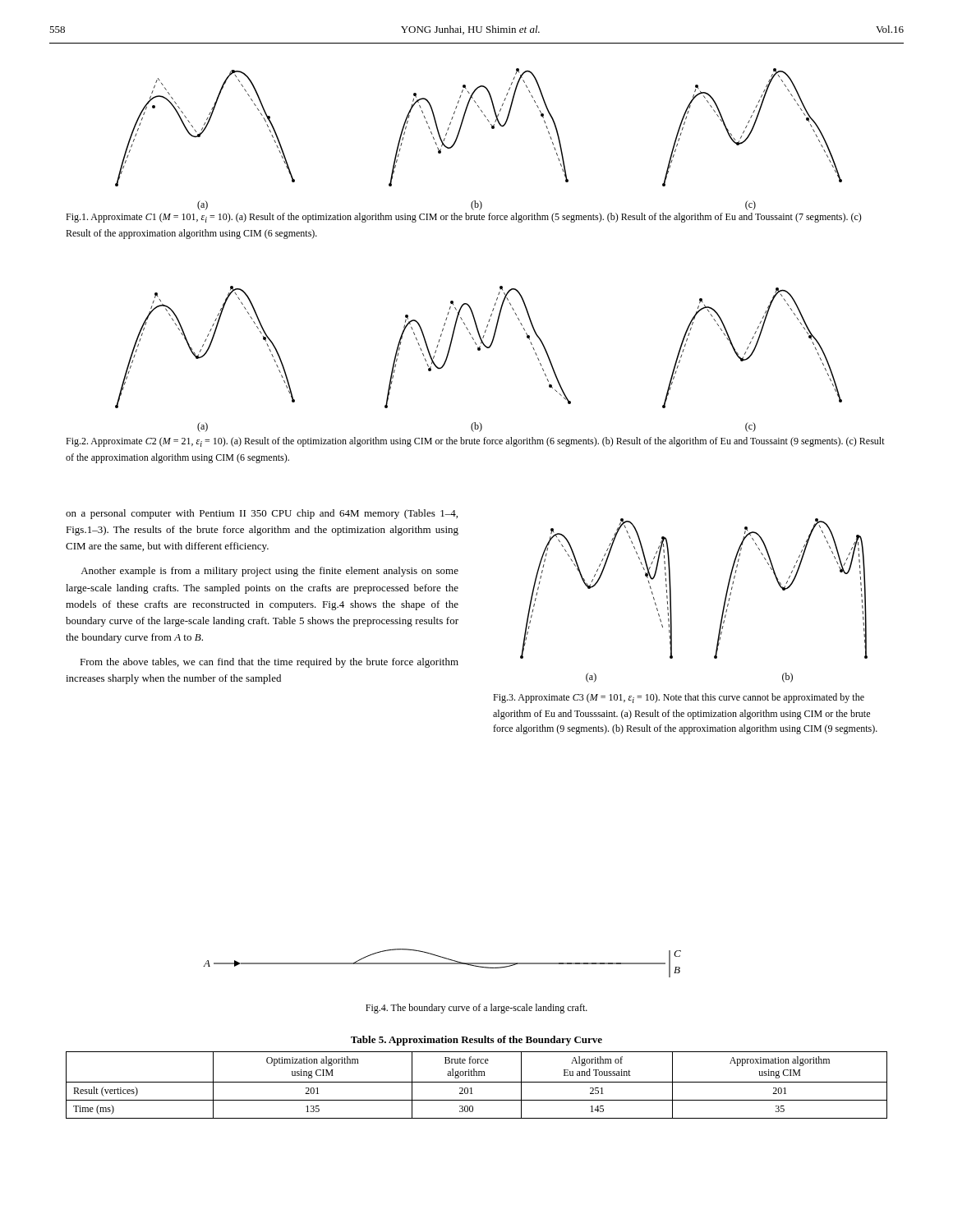This screenshot has width=953, height=1232.
Task: Locate the table with the text "Optimization algorithm using CIM"
Action: (476, 1076)
